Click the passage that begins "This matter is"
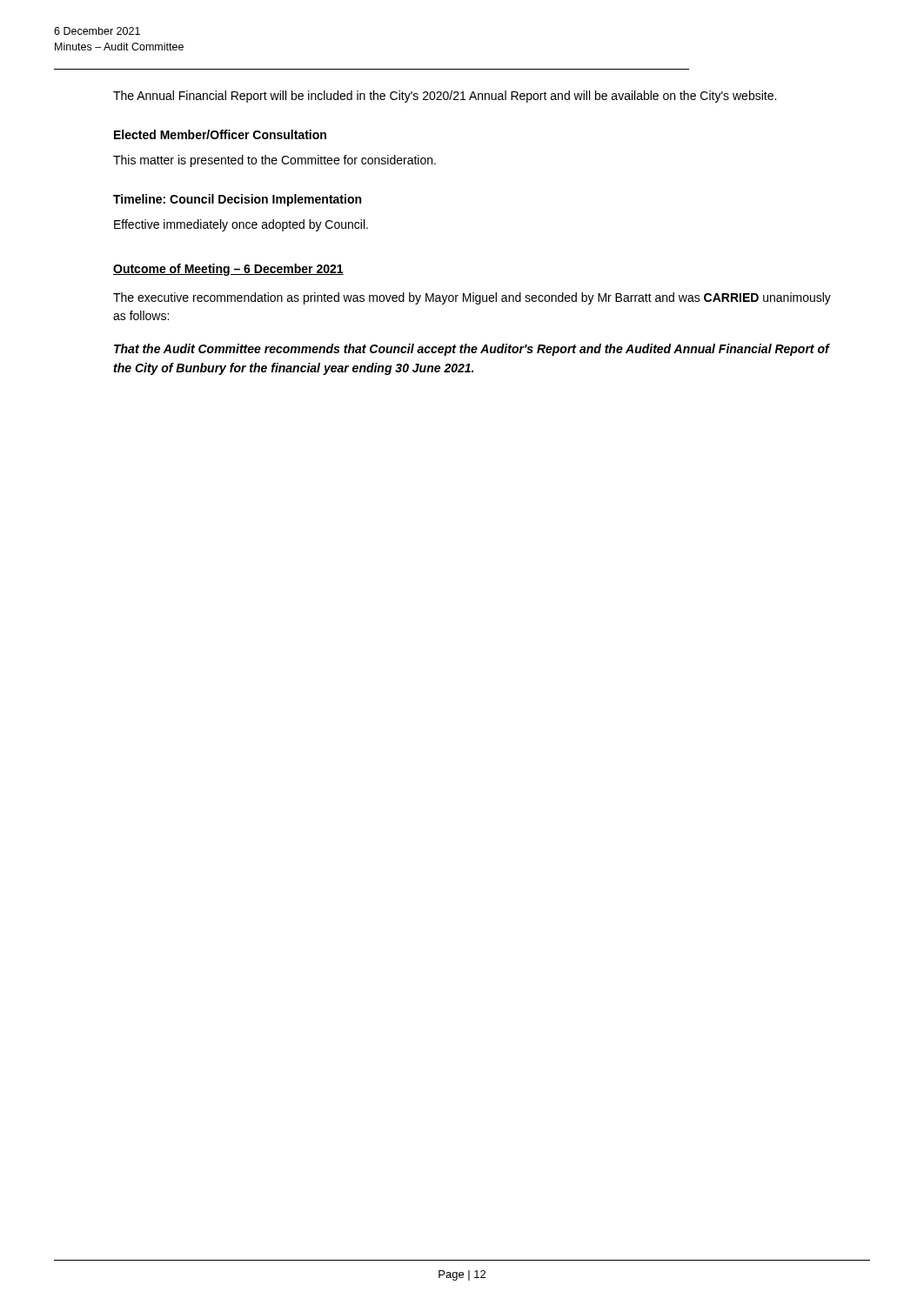 (x=275, y=160)
